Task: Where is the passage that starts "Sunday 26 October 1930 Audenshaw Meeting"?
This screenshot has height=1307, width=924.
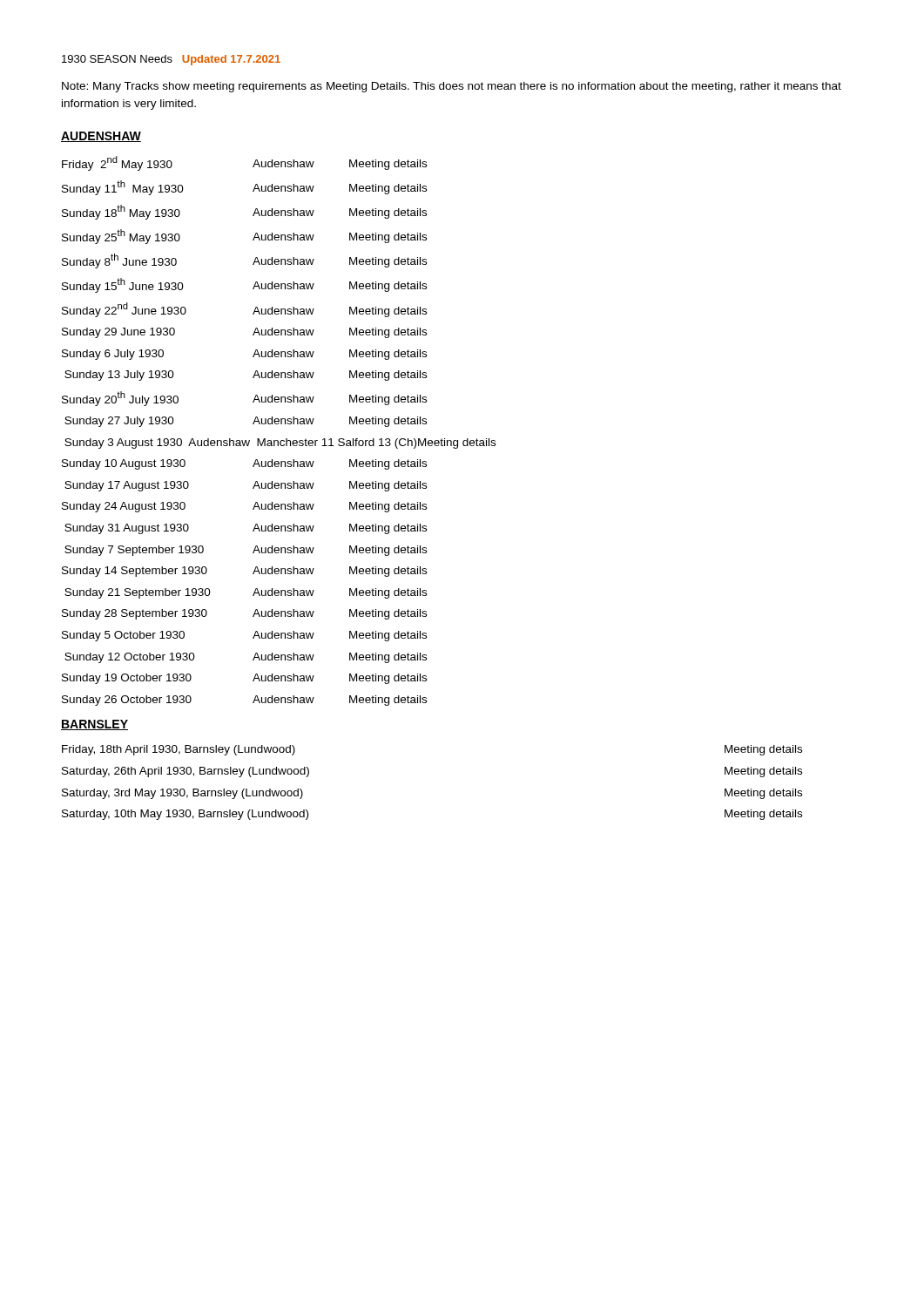Action: click(x=123, y=702)
